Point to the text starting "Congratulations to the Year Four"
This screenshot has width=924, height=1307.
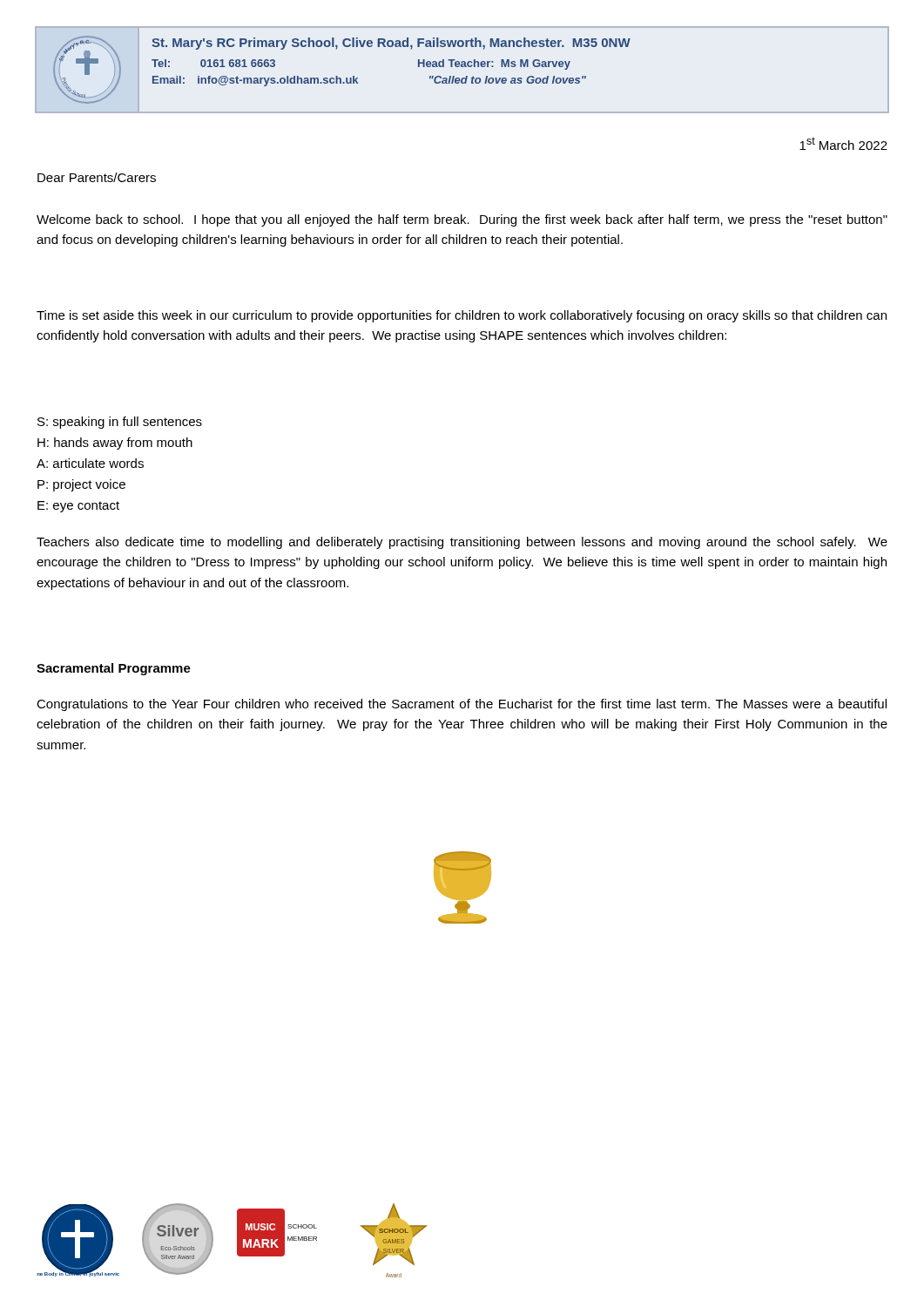462,724
